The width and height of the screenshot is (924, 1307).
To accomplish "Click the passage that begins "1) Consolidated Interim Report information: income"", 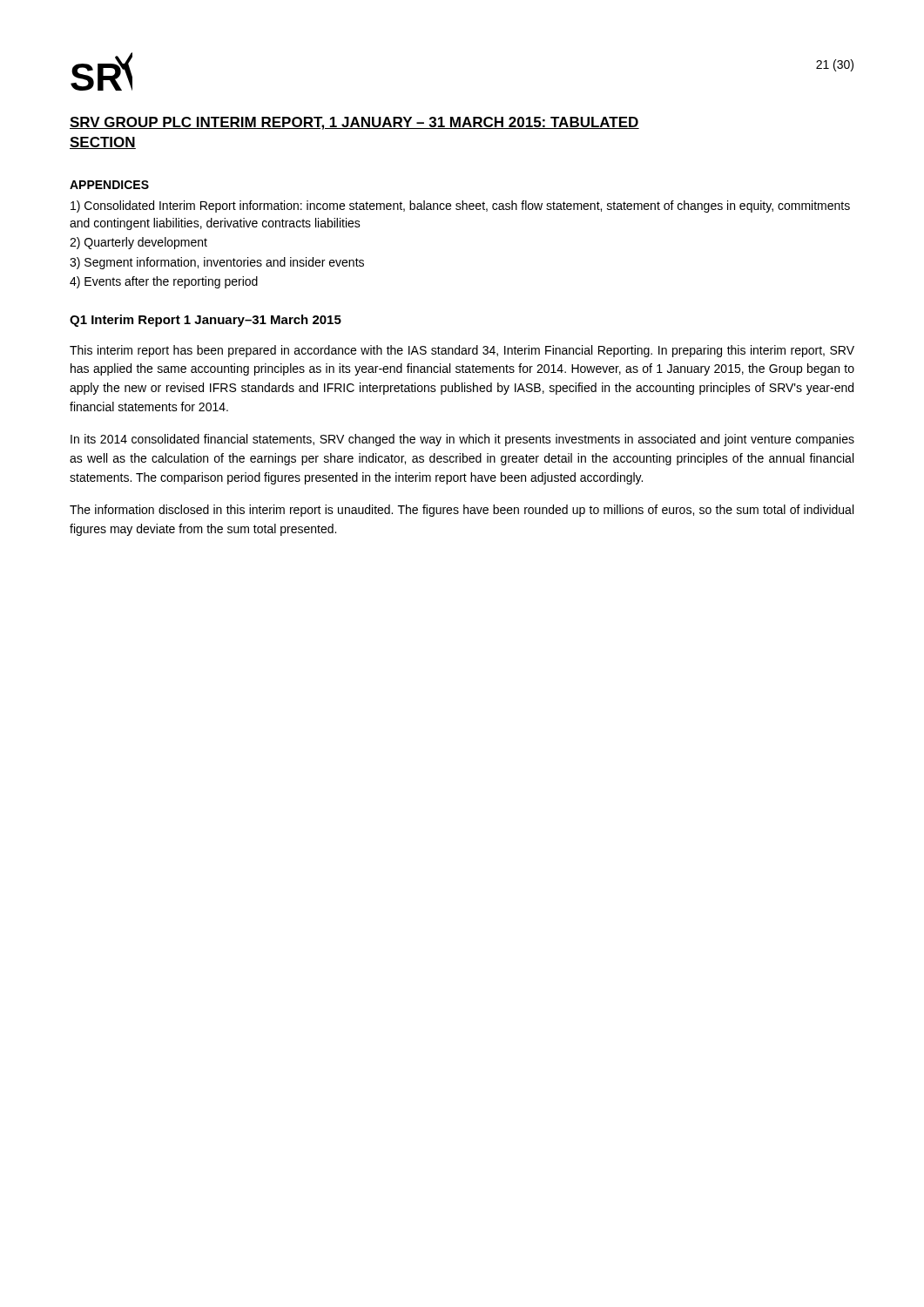I will (460, 214).
